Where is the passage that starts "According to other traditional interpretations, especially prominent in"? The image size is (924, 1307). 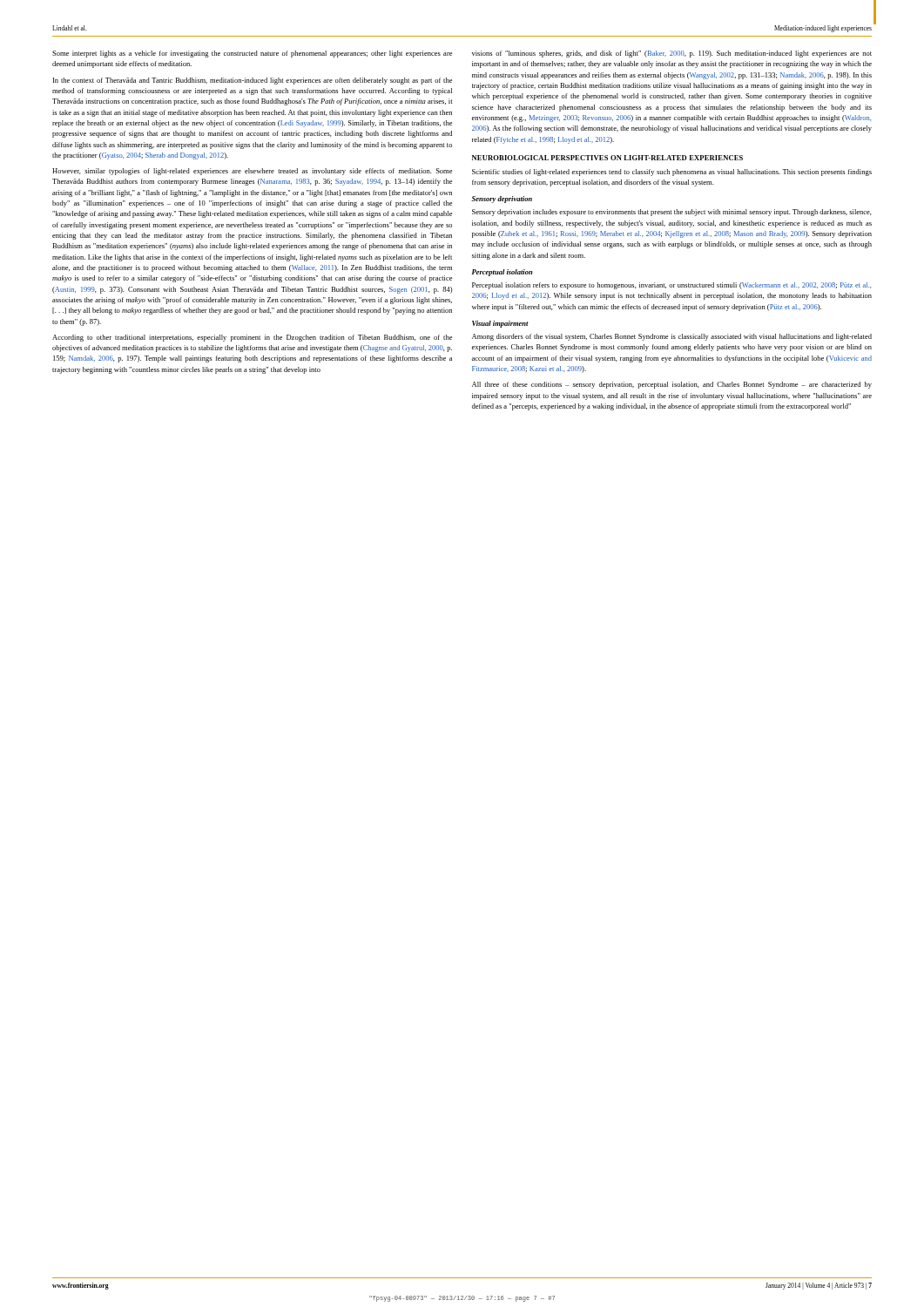pos(252,353)
